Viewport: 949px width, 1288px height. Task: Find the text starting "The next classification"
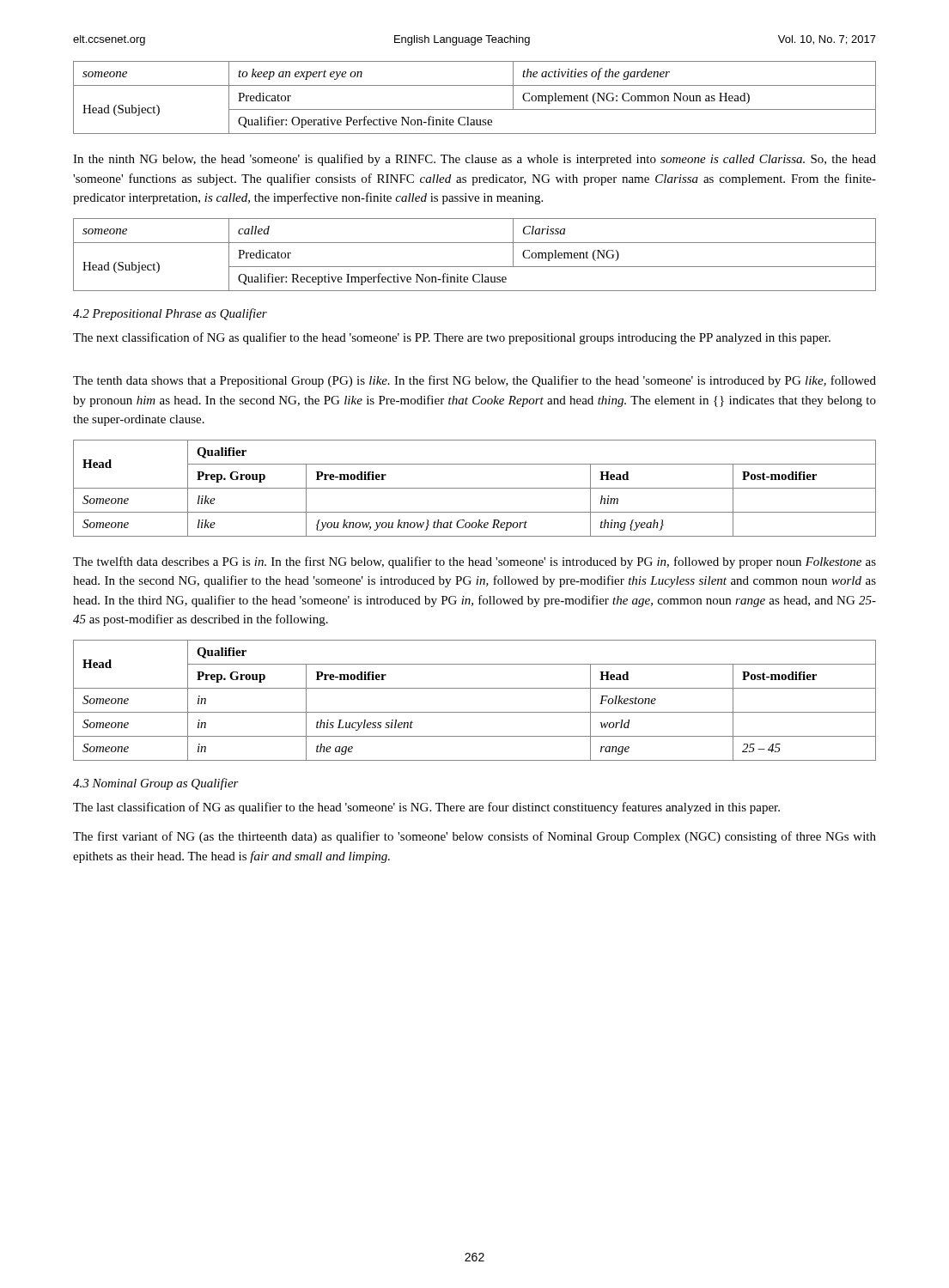[452, 337]
